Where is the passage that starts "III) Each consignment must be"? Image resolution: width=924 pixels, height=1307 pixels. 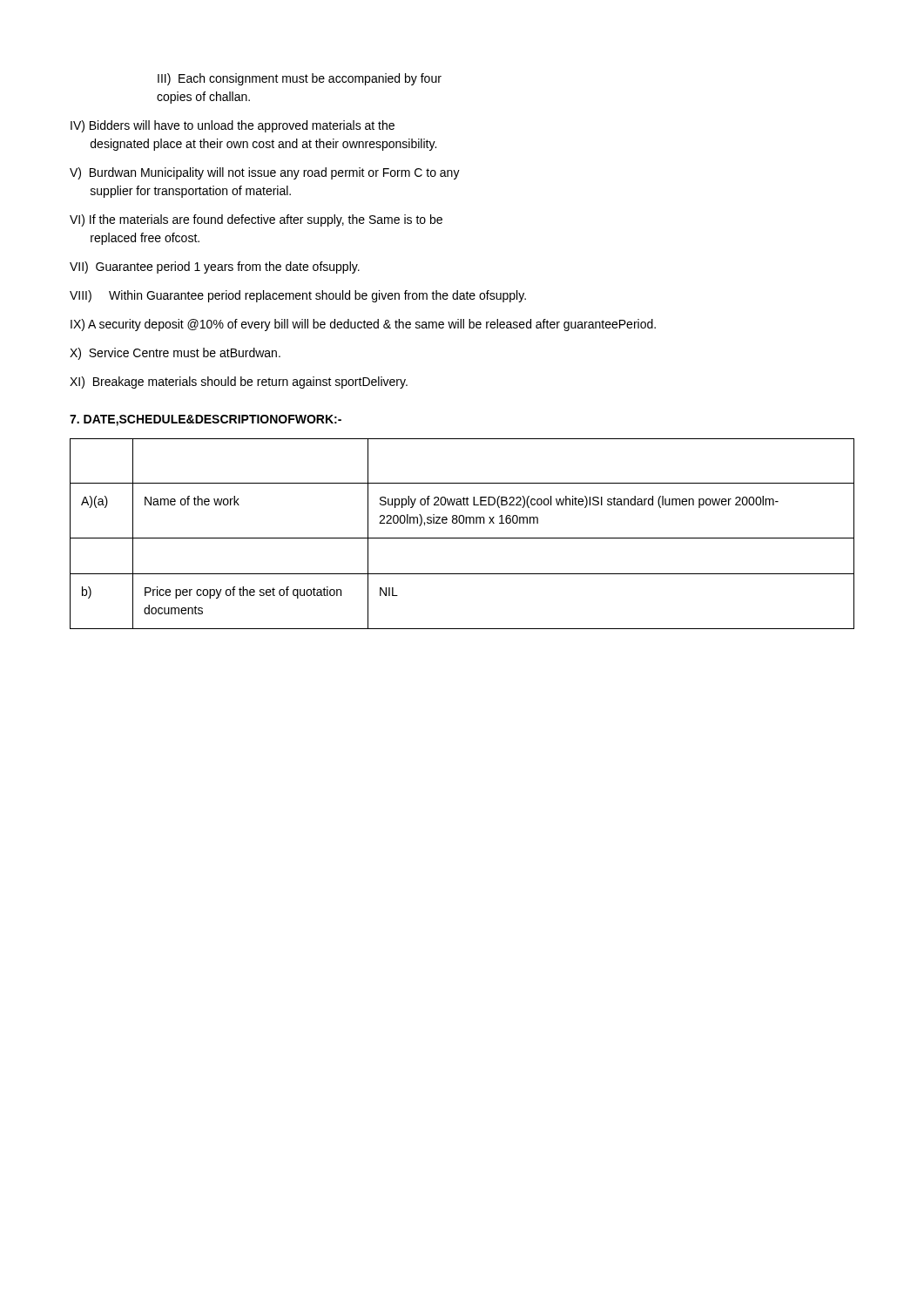[x=299, y=88]
